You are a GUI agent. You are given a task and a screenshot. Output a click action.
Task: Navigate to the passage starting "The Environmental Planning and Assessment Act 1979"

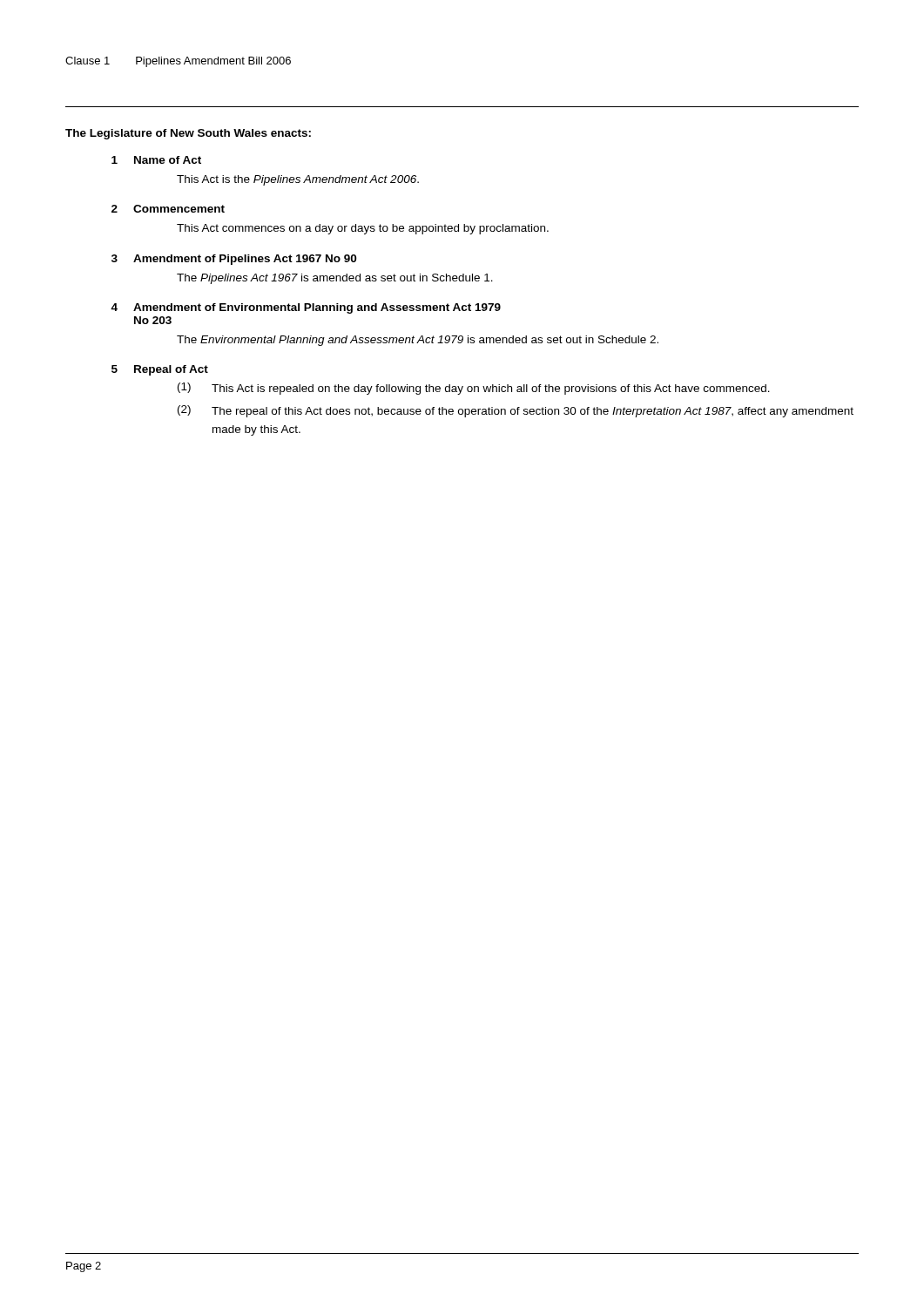point(418,339)
